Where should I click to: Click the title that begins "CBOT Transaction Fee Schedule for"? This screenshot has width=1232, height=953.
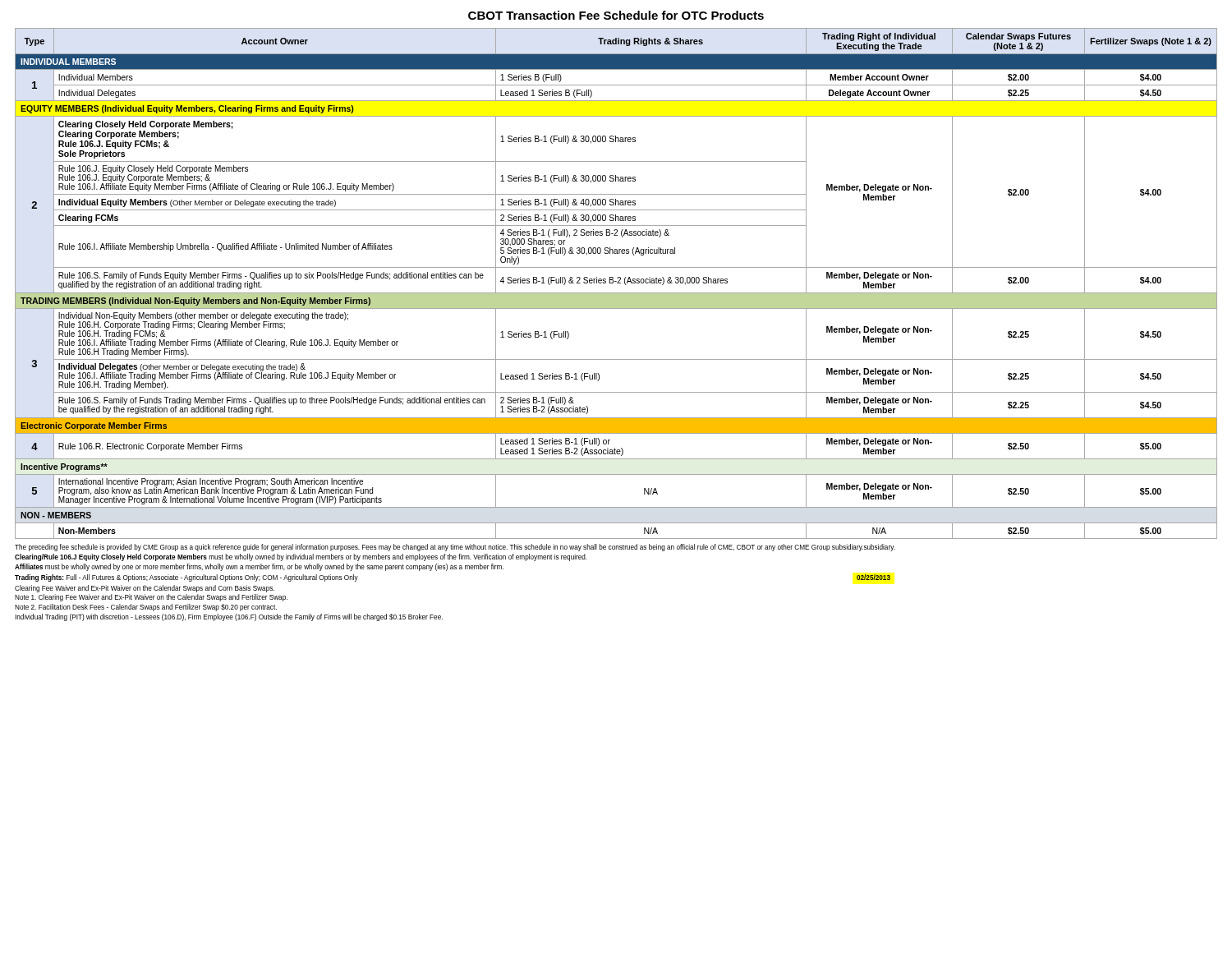coord(616,15)
